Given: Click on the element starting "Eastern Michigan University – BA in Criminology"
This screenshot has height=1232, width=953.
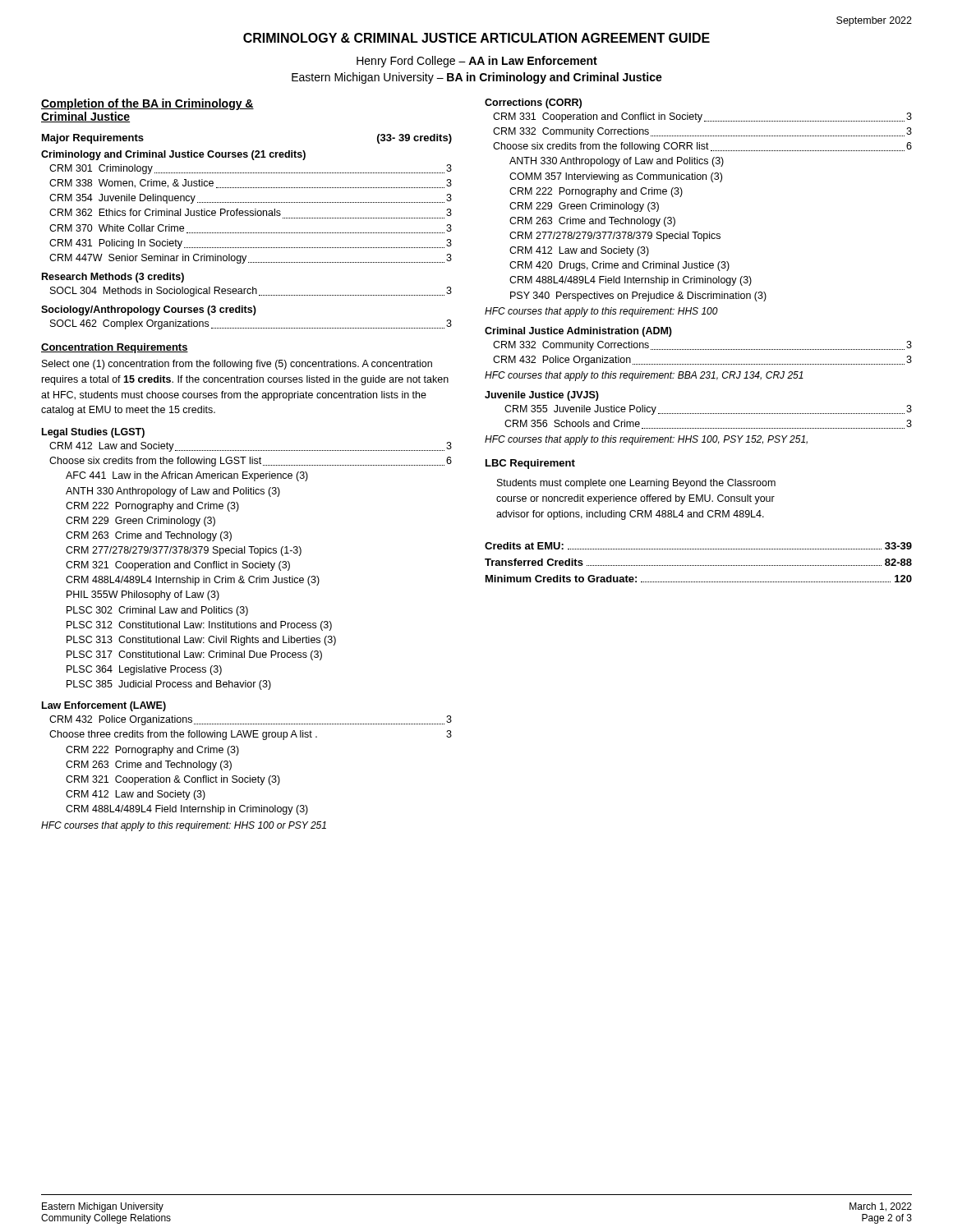Looking at the screenshot, I should (476, 77).
